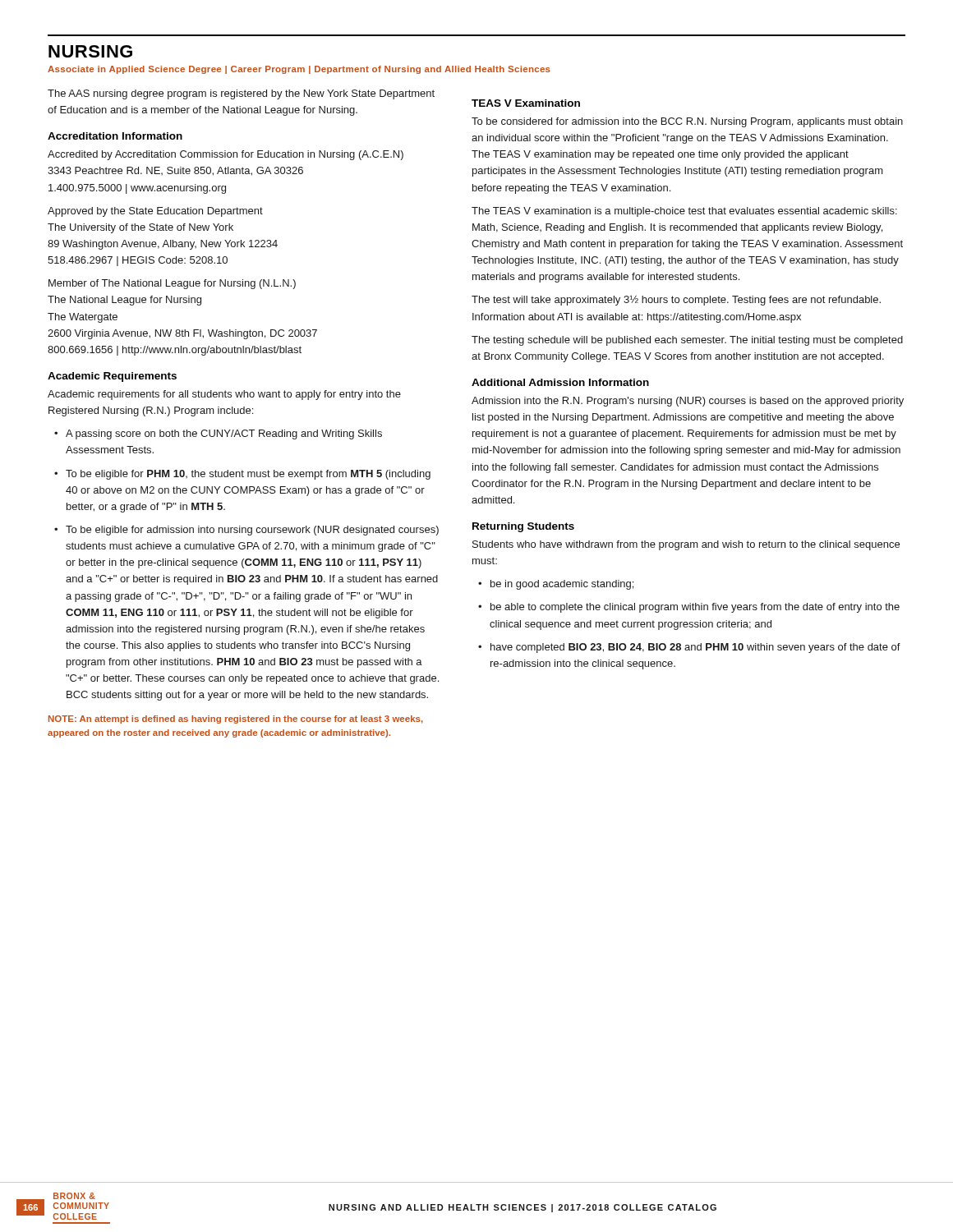
Task: Find "Accreditation Information" on this page
Action: 115,136
